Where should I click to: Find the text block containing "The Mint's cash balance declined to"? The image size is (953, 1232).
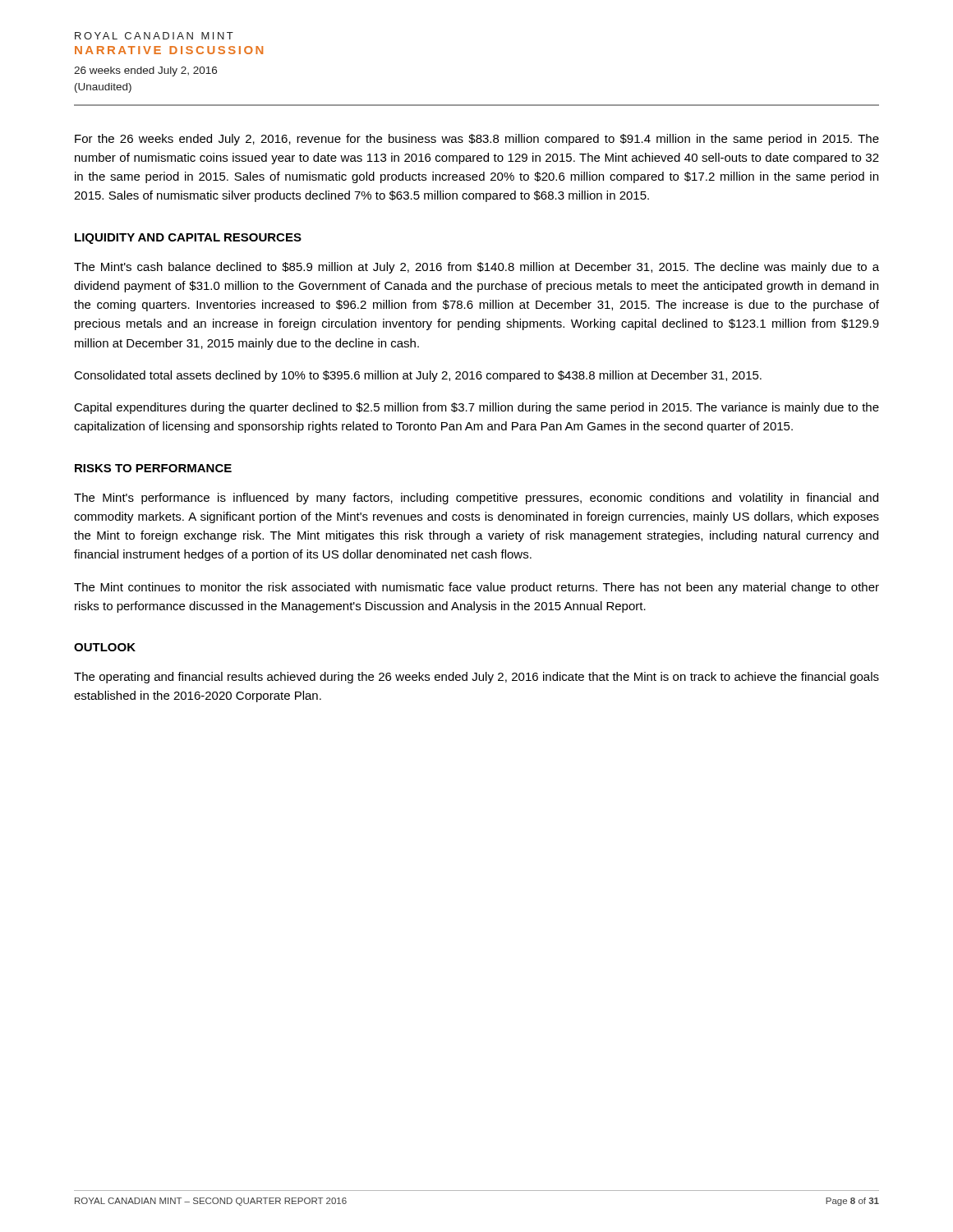[476, 304]
